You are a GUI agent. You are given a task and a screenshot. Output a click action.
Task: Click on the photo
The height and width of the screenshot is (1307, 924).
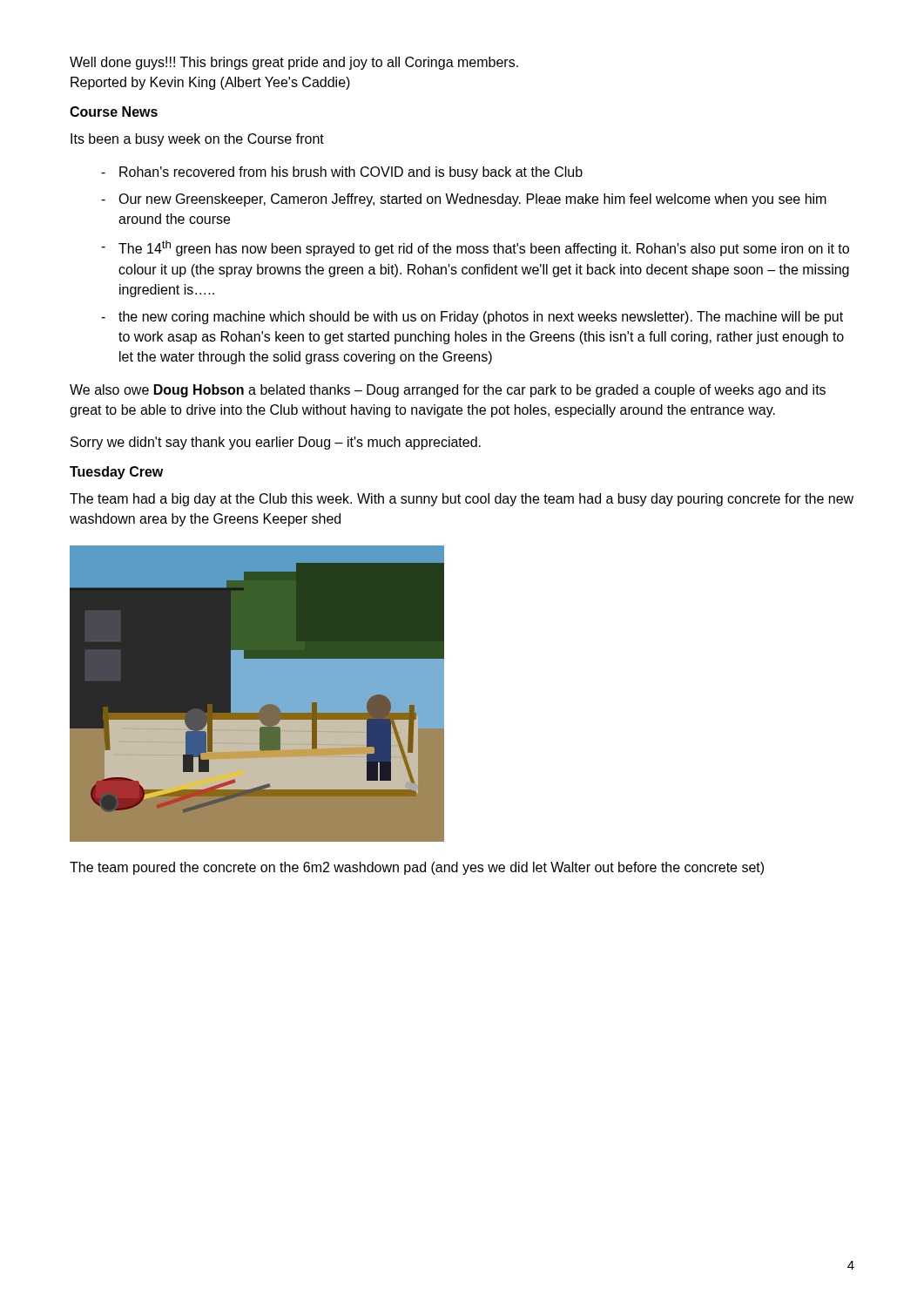tap(462, 695)
